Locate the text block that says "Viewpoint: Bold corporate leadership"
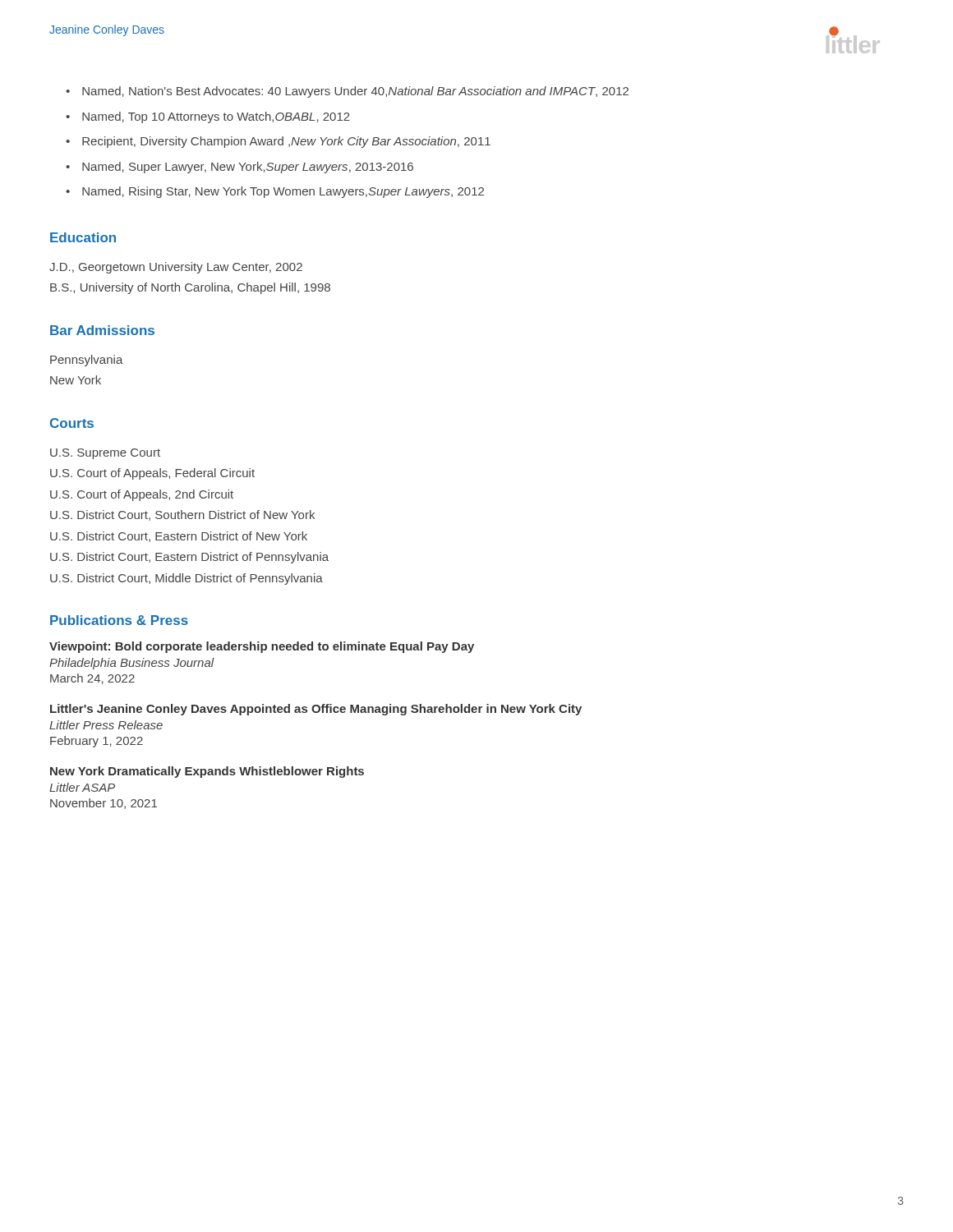Viewport: 953px width, 1232px height. 262,646
